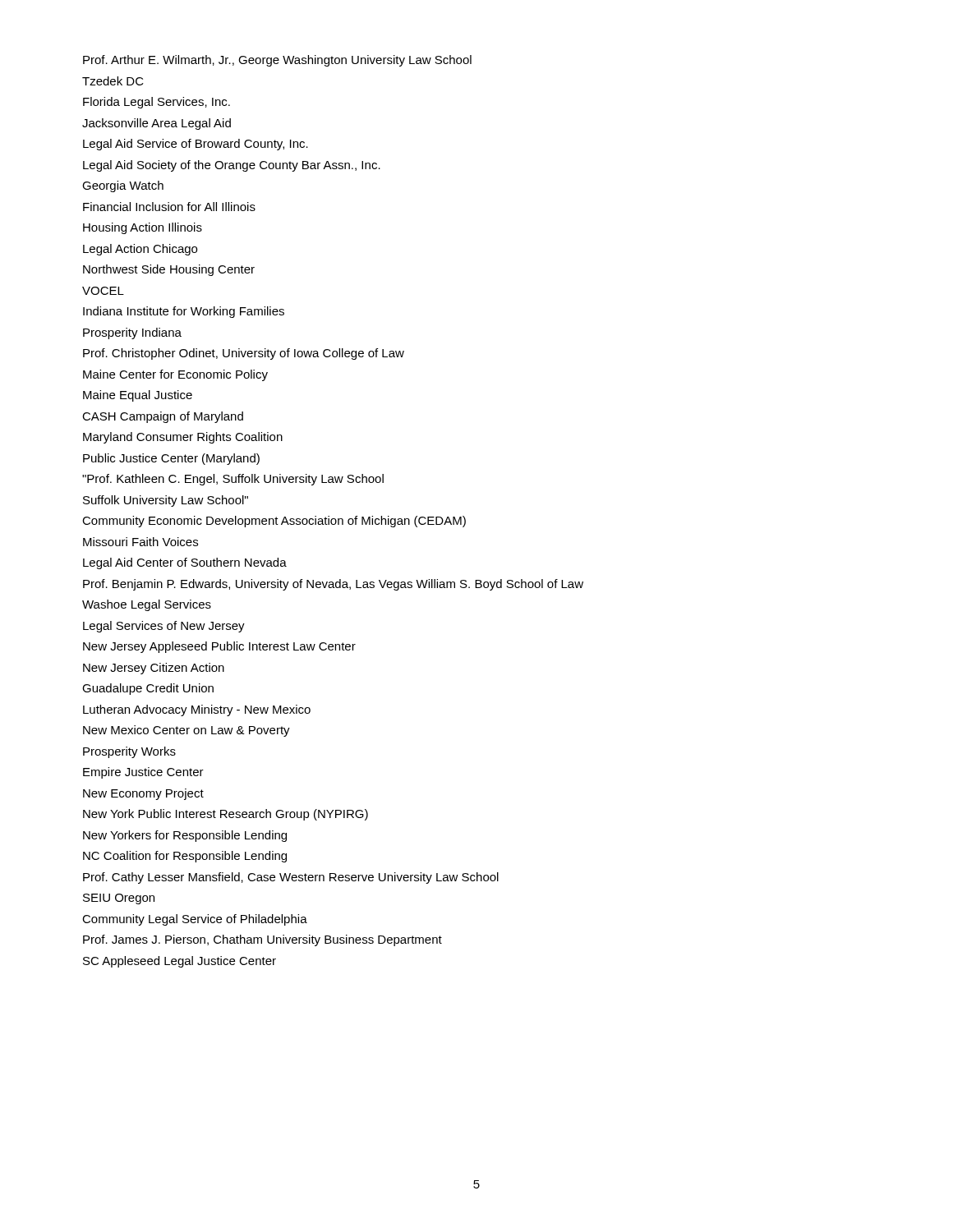Find "Indiana Institute for Working Families" on this page
Image resolution: width=953 pixels, height=1232 pixels.
pyautogui.click(x=183, y=311)
